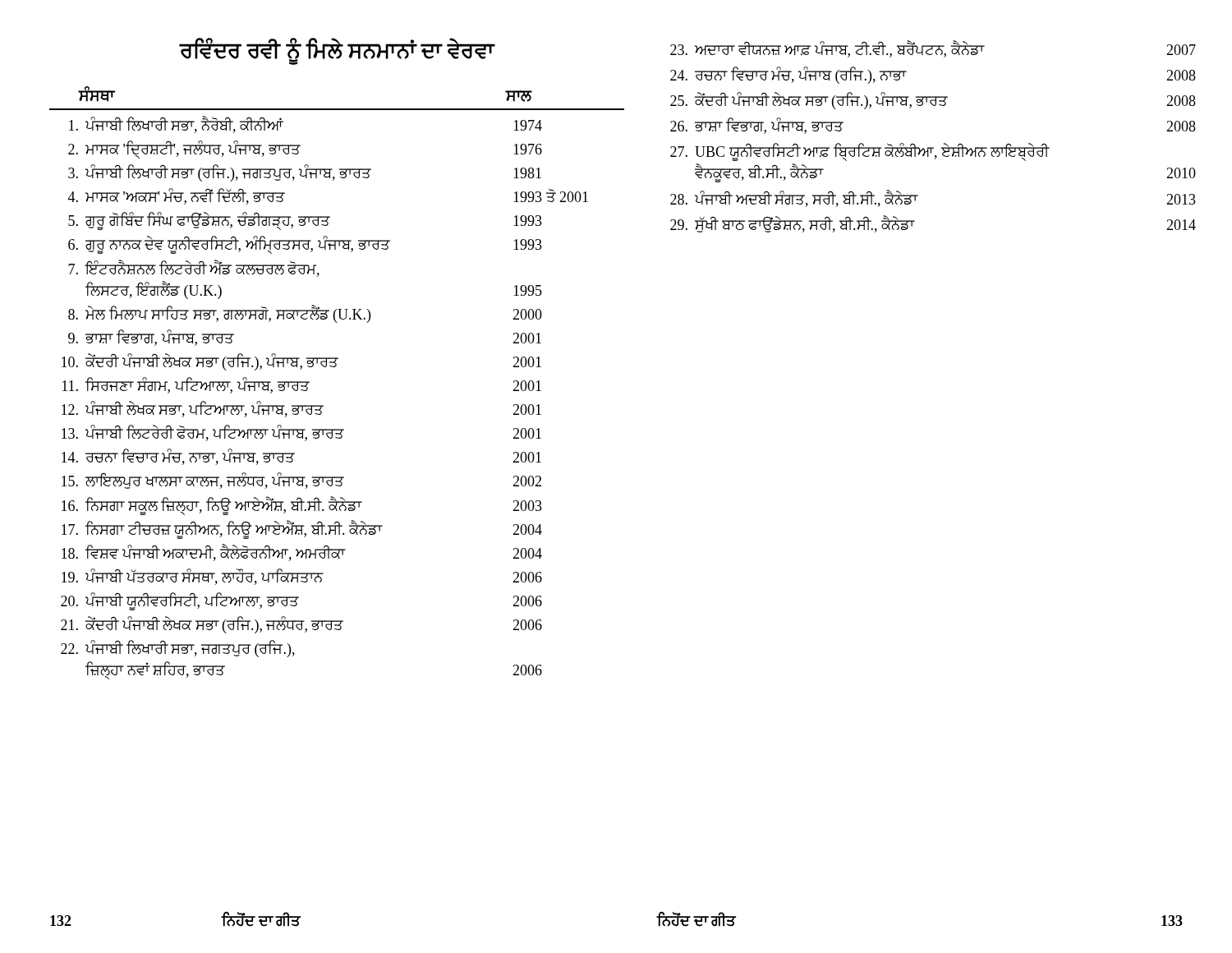1232x953 pixels.
Task: Select the text starting "4. ਮਾਸਕ 'ਅਕਸ' ਮੰਚ, ਨਵੀਂ ਦਿੱਲੀ, ਭਾਰਤ 1993"
Action: [175, 196]
